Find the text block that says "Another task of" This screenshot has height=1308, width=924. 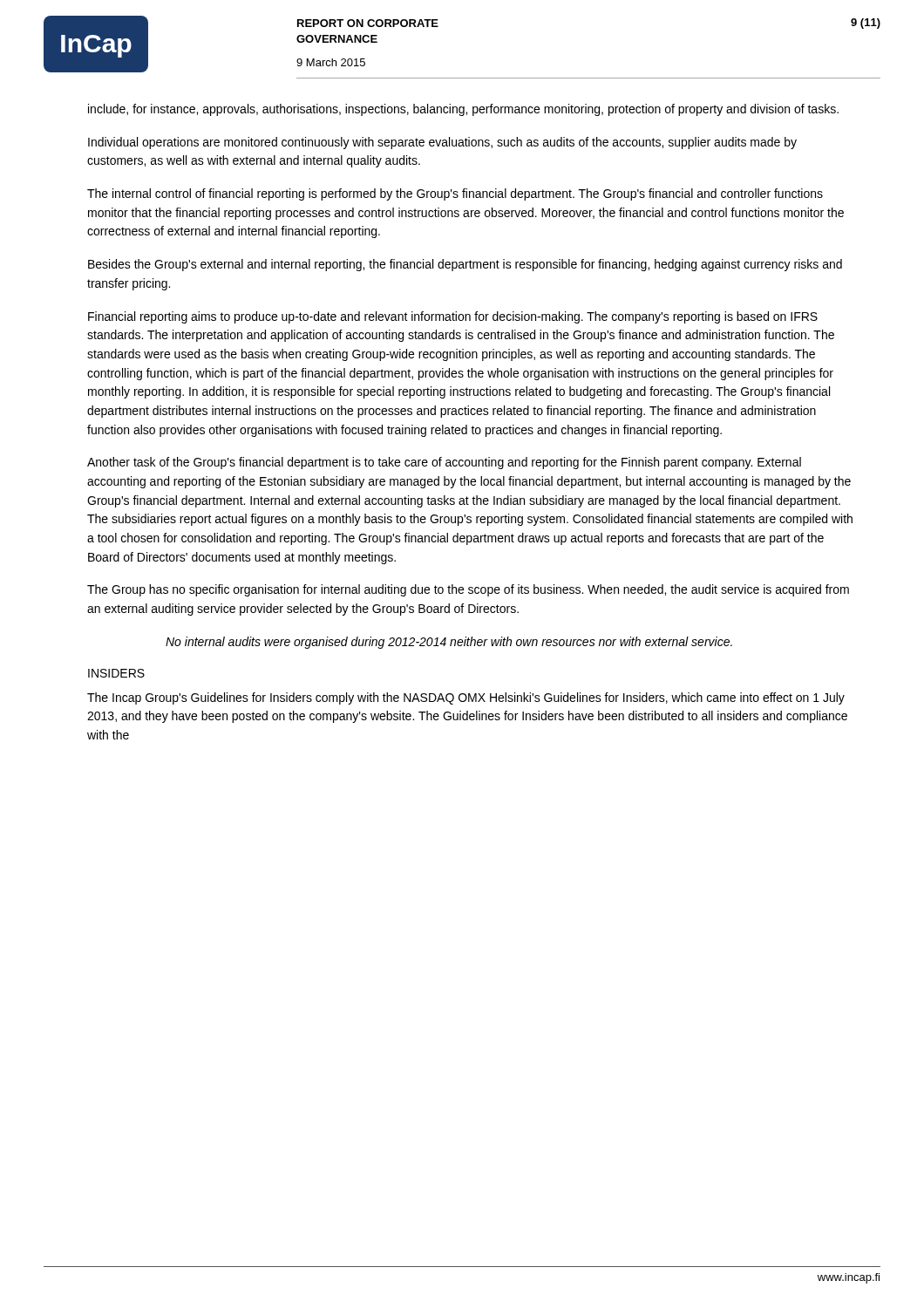coord(470,510)
